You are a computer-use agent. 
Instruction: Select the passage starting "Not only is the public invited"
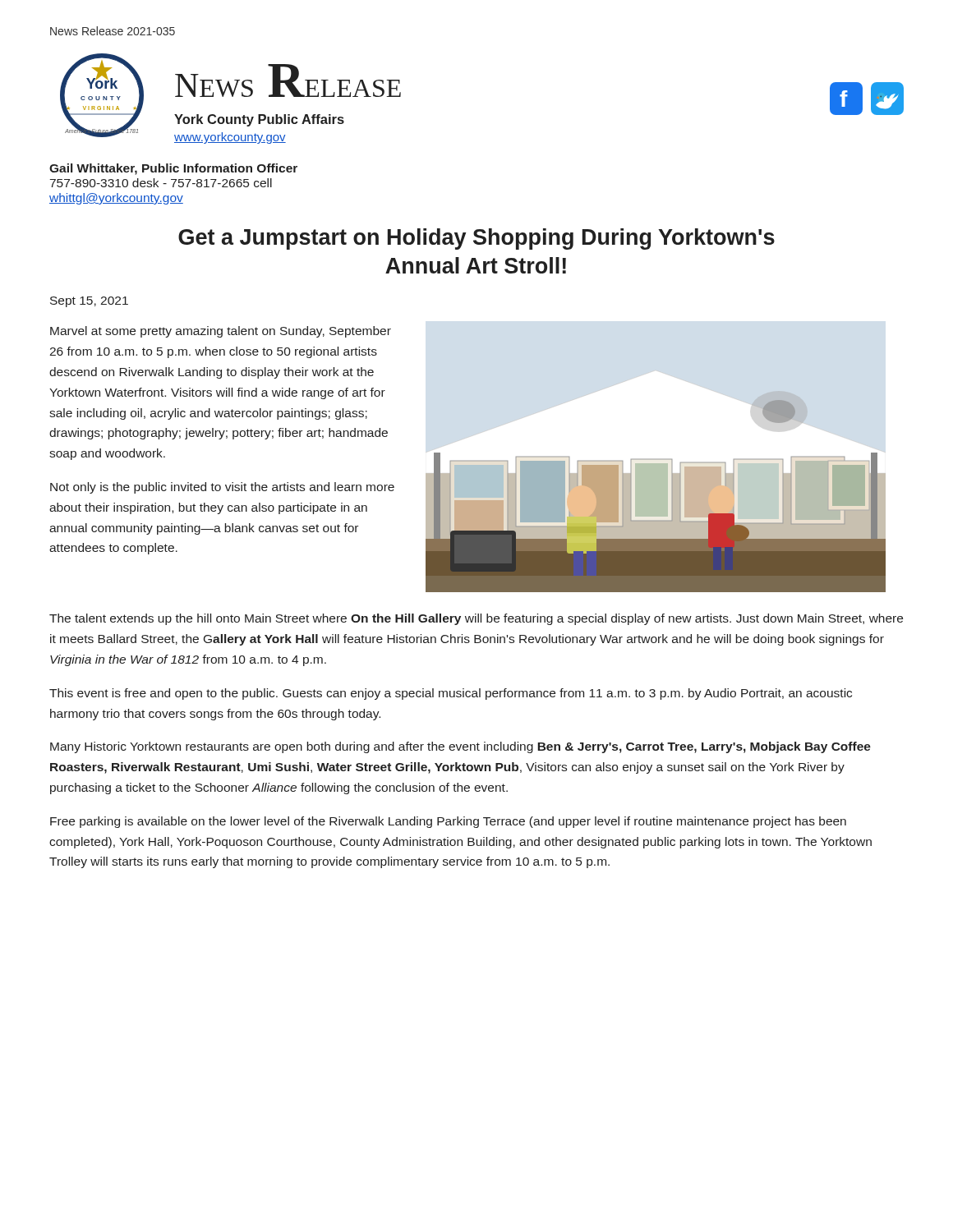point(222,517)
